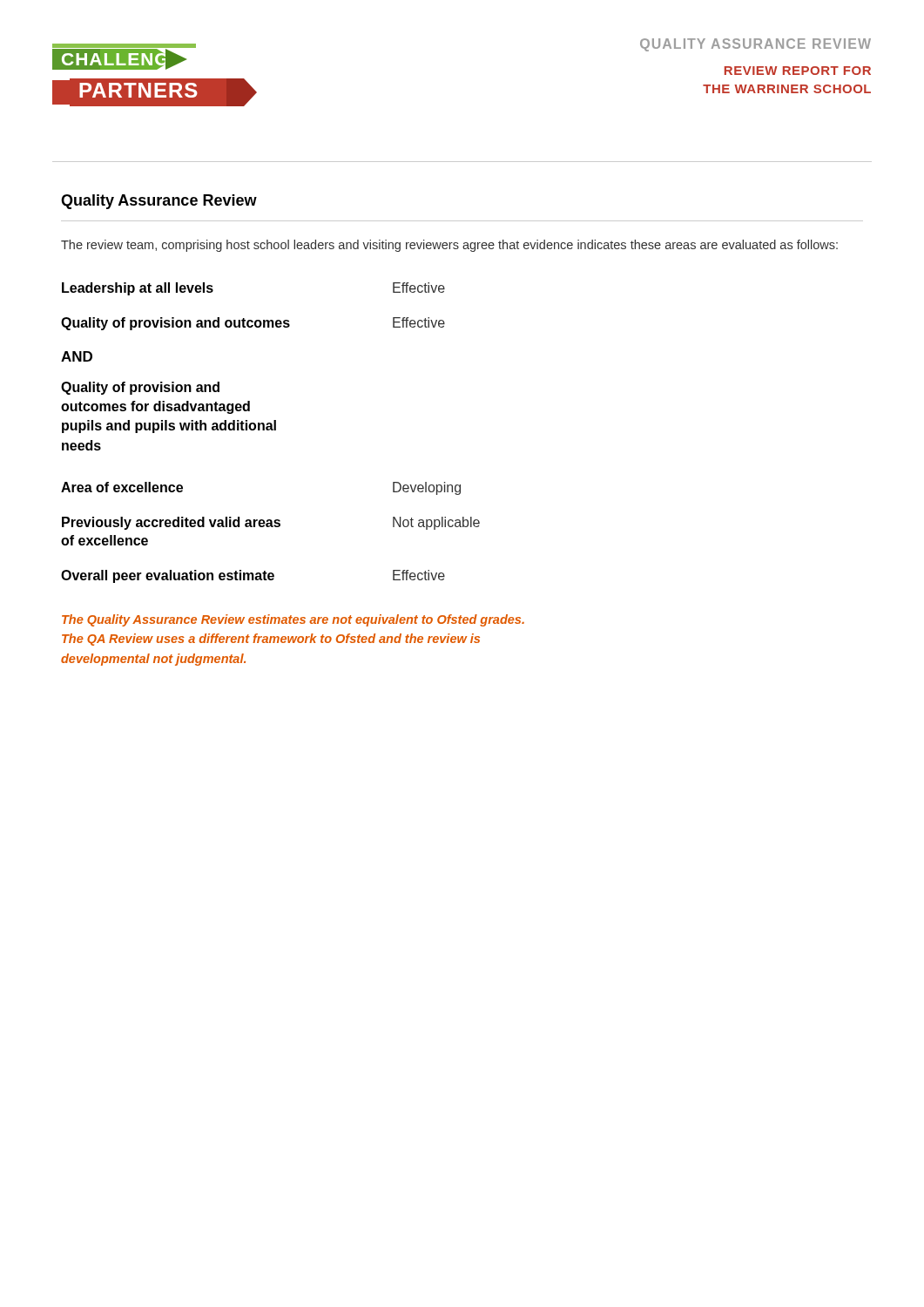Navigate to the text starting "The Quality Assurance Review estimates are"
Viewport: 924px width, 1307px height.
(293, 639)
